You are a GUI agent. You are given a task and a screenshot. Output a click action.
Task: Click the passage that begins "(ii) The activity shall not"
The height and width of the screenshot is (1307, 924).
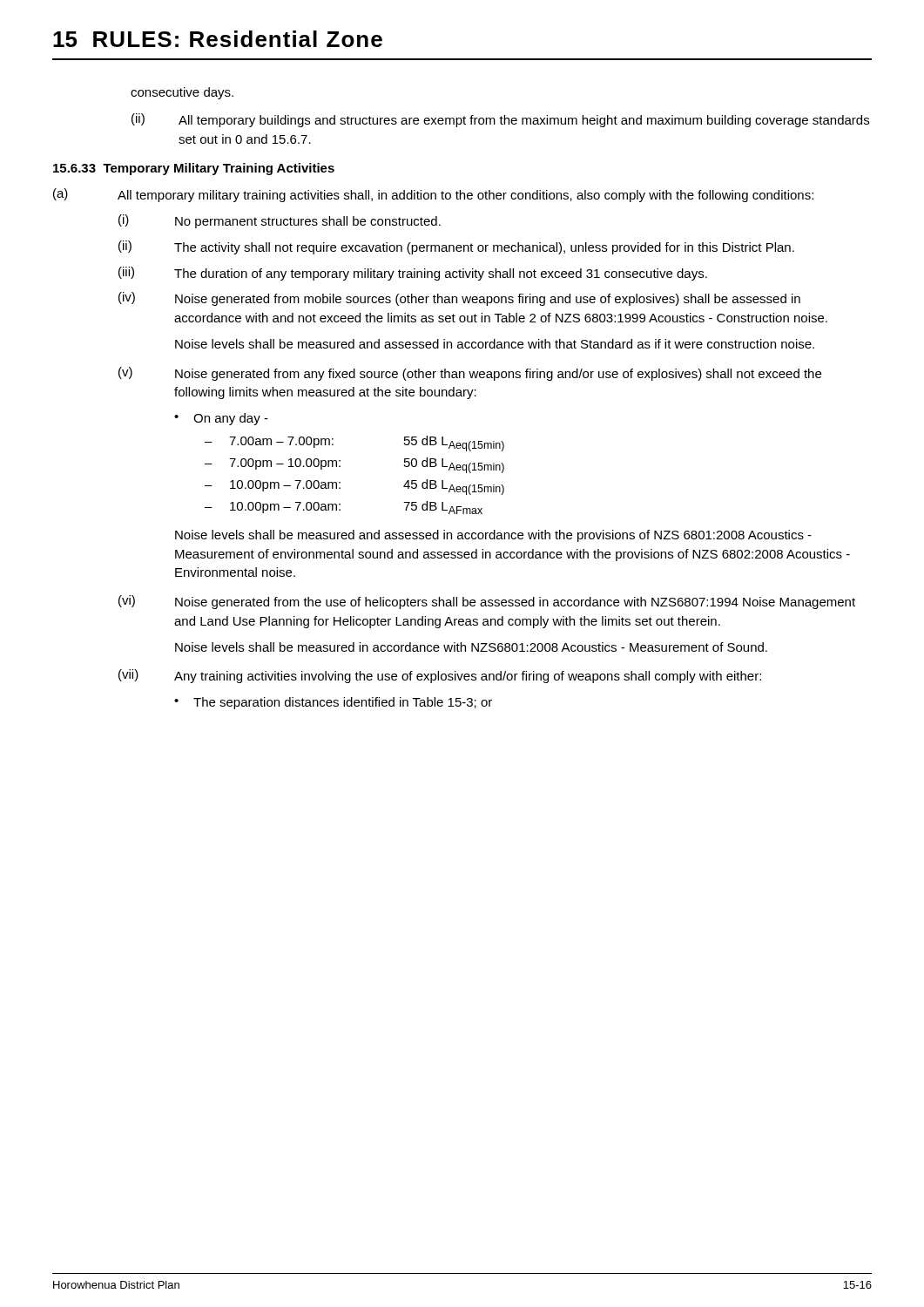[x=495, y=247]
